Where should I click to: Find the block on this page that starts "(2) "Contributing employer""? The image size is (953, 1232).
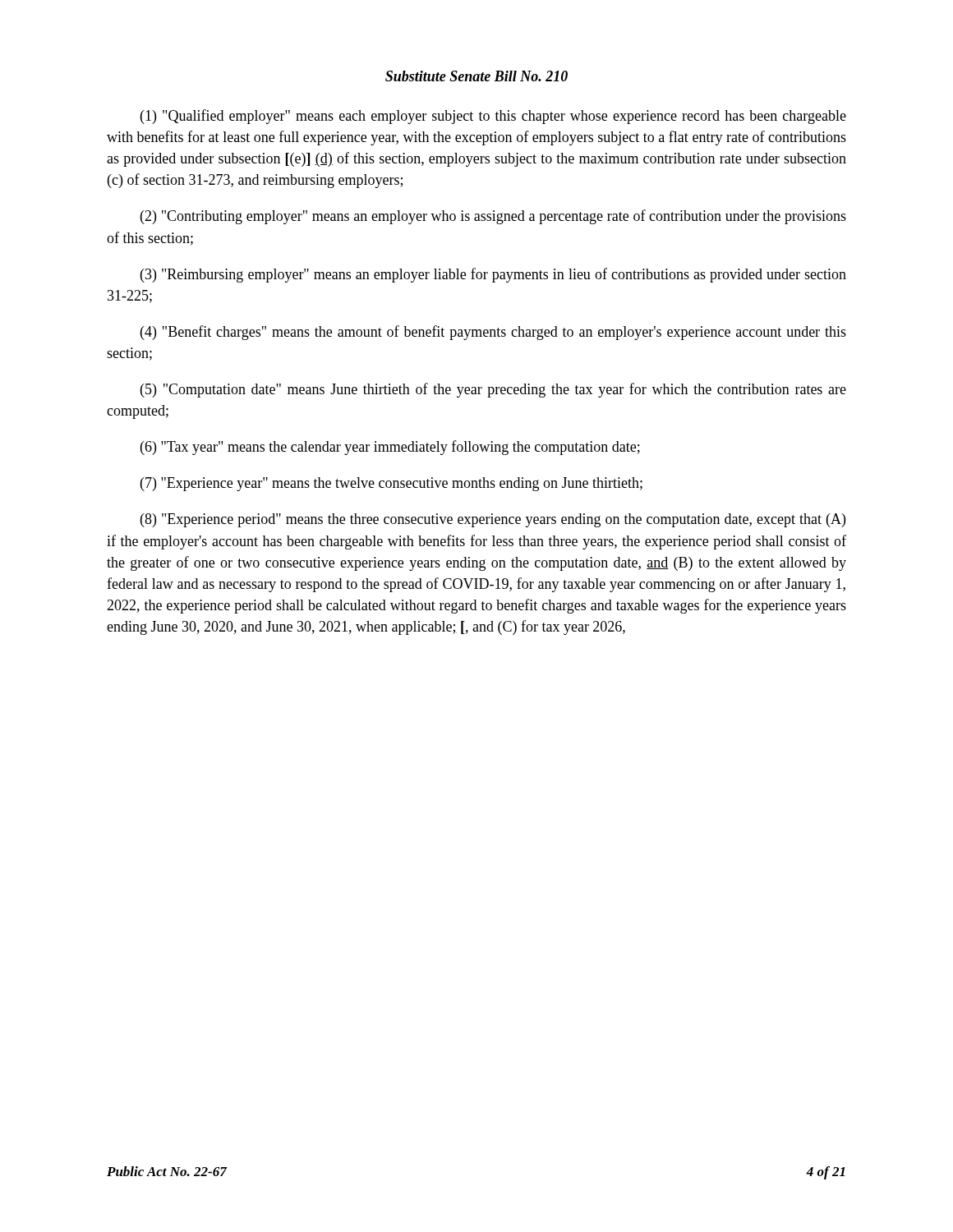click(476, 227)
